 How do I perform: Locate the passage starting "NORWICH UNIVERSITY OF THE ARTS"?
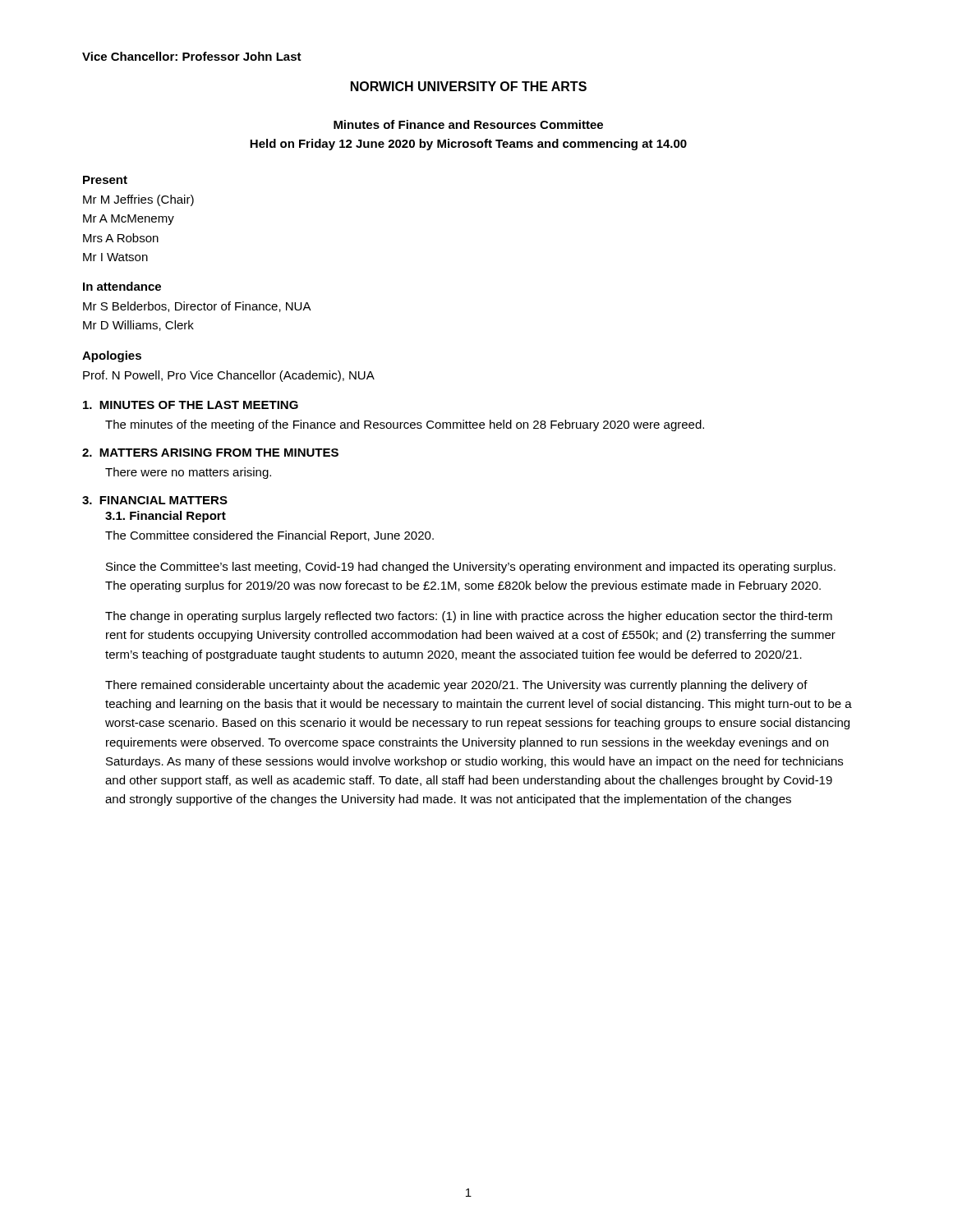[468, 87]
